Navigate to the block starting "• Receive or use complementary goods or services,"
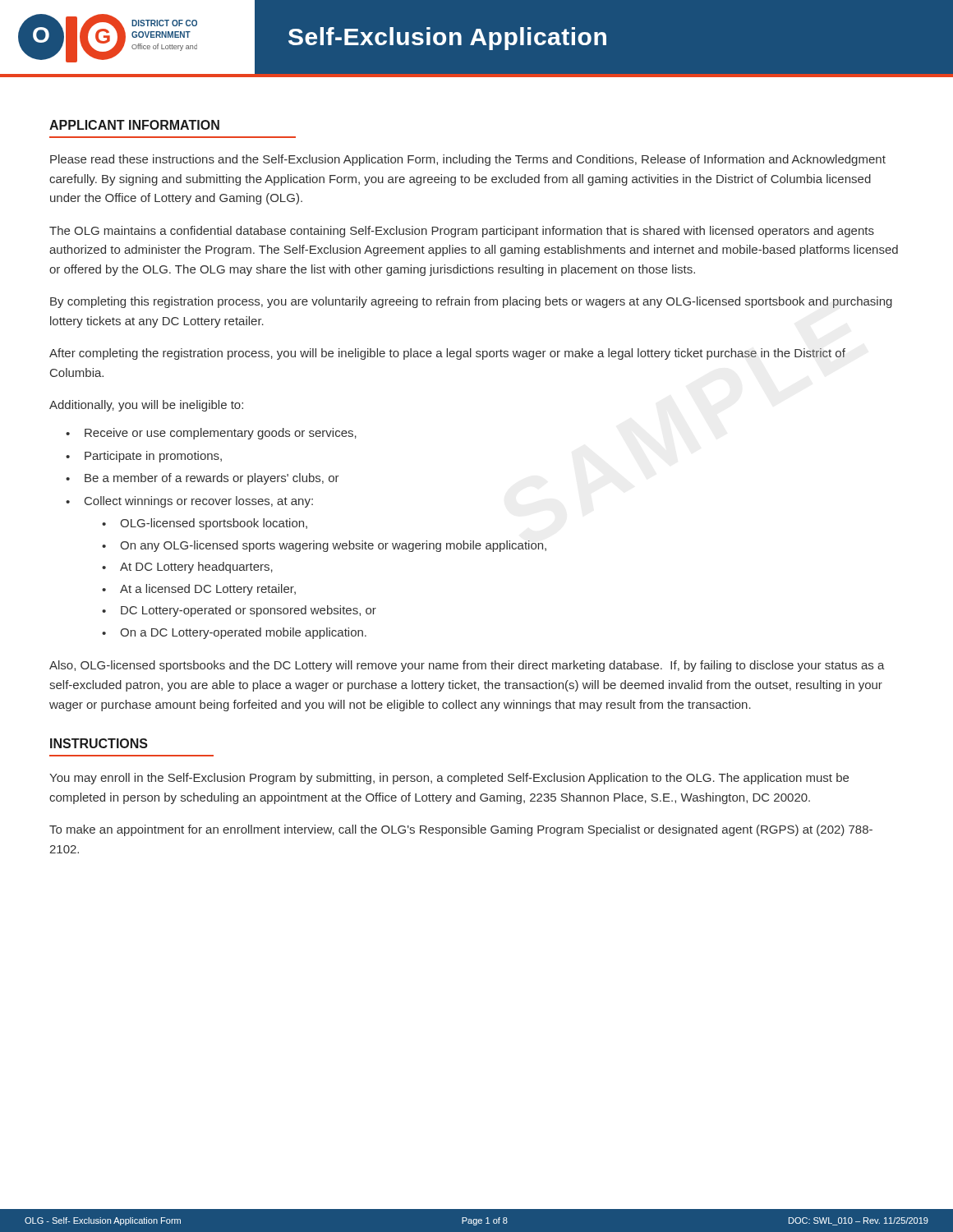Viewport: 953px width, 1232px height. 211,433
